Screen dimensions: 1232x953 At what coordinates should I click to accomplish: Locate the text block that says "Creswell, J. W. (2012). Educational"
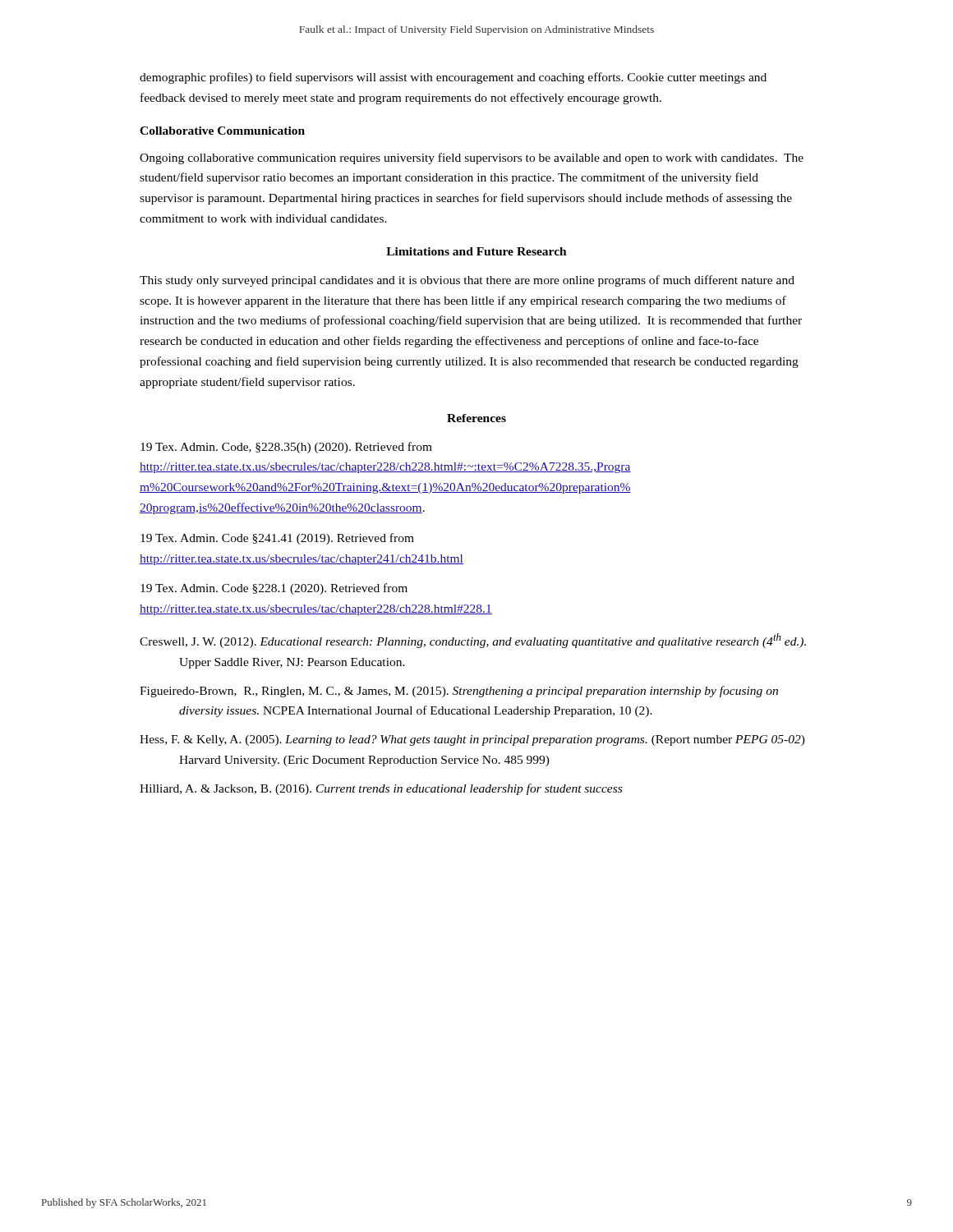(473, 650)
